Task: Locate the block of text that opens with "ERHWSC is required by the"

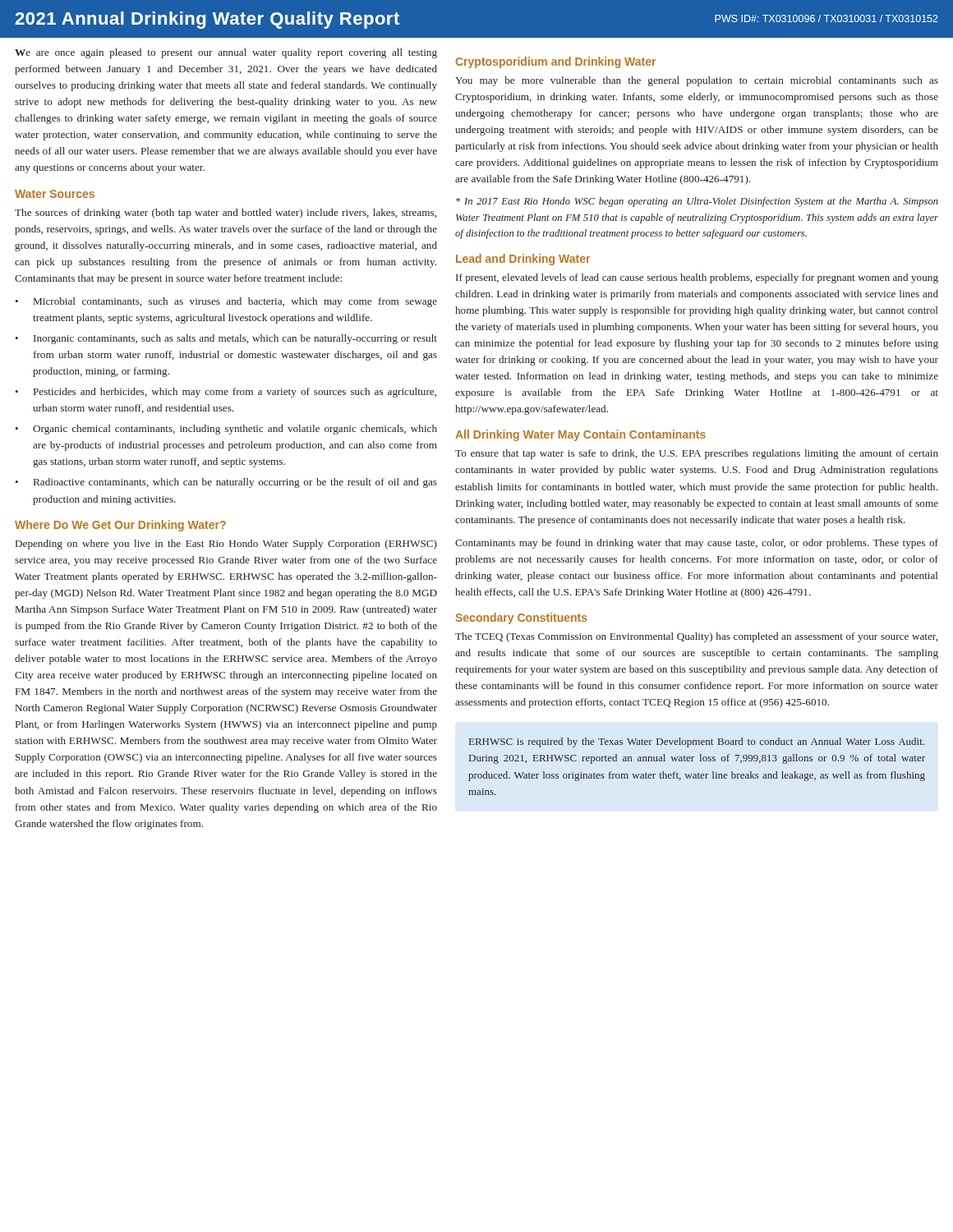Action: point(697,766)
